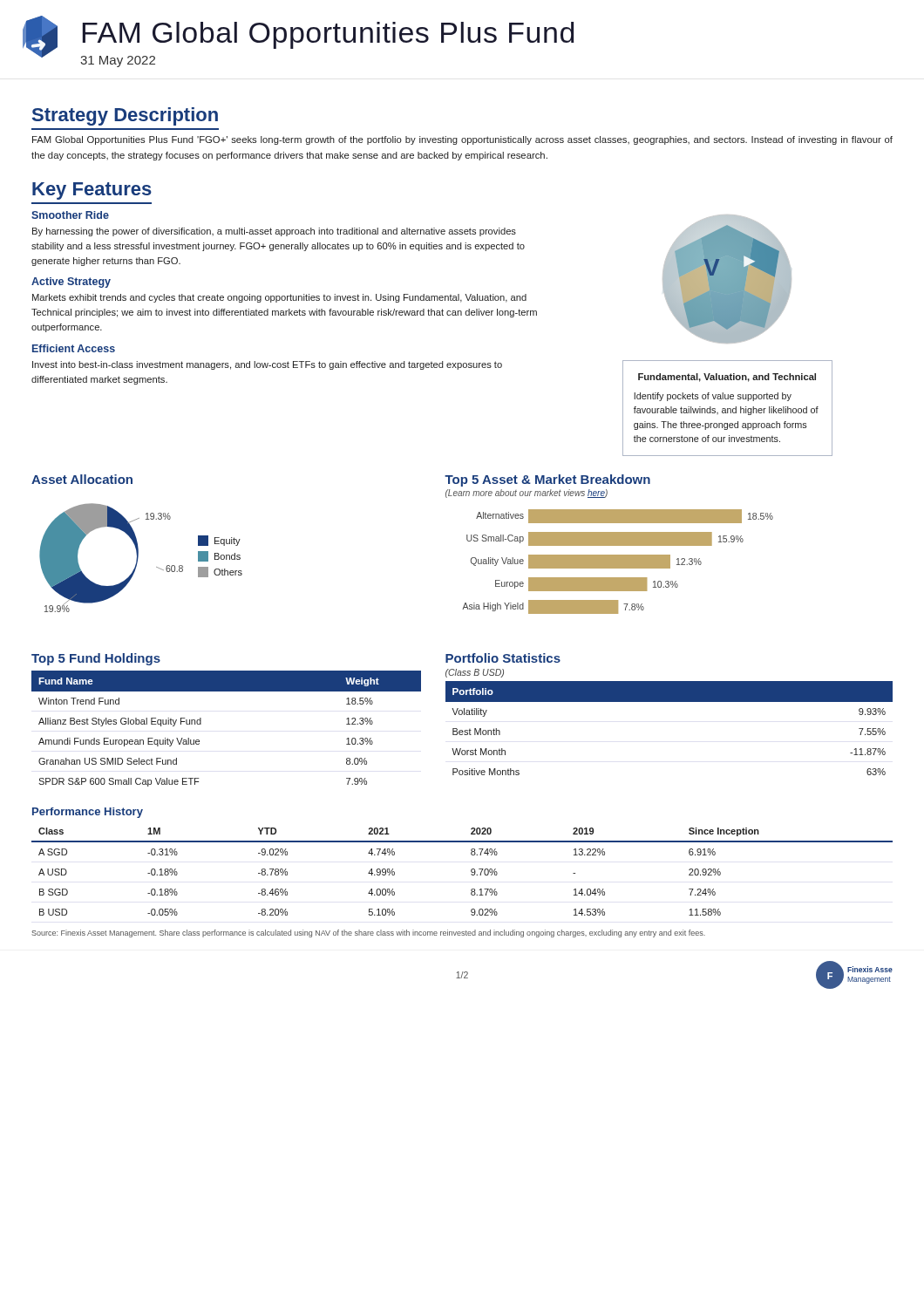Select the text block with the text "By harnessing the power"
The width and height of the screenshot is (924, 1308).
[x=278, y=246]
